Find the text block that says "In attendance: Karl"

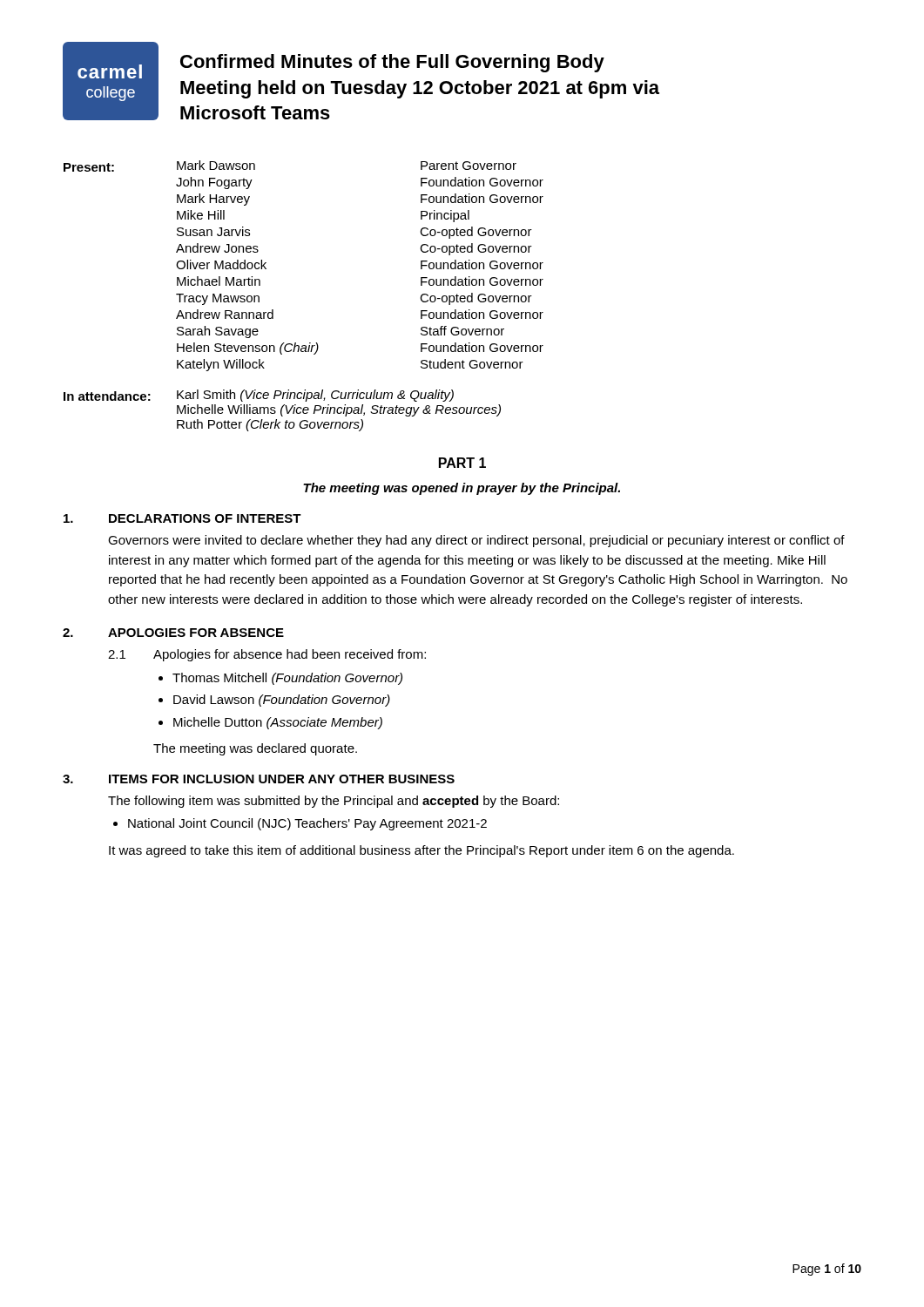click(x=282, y=409)
